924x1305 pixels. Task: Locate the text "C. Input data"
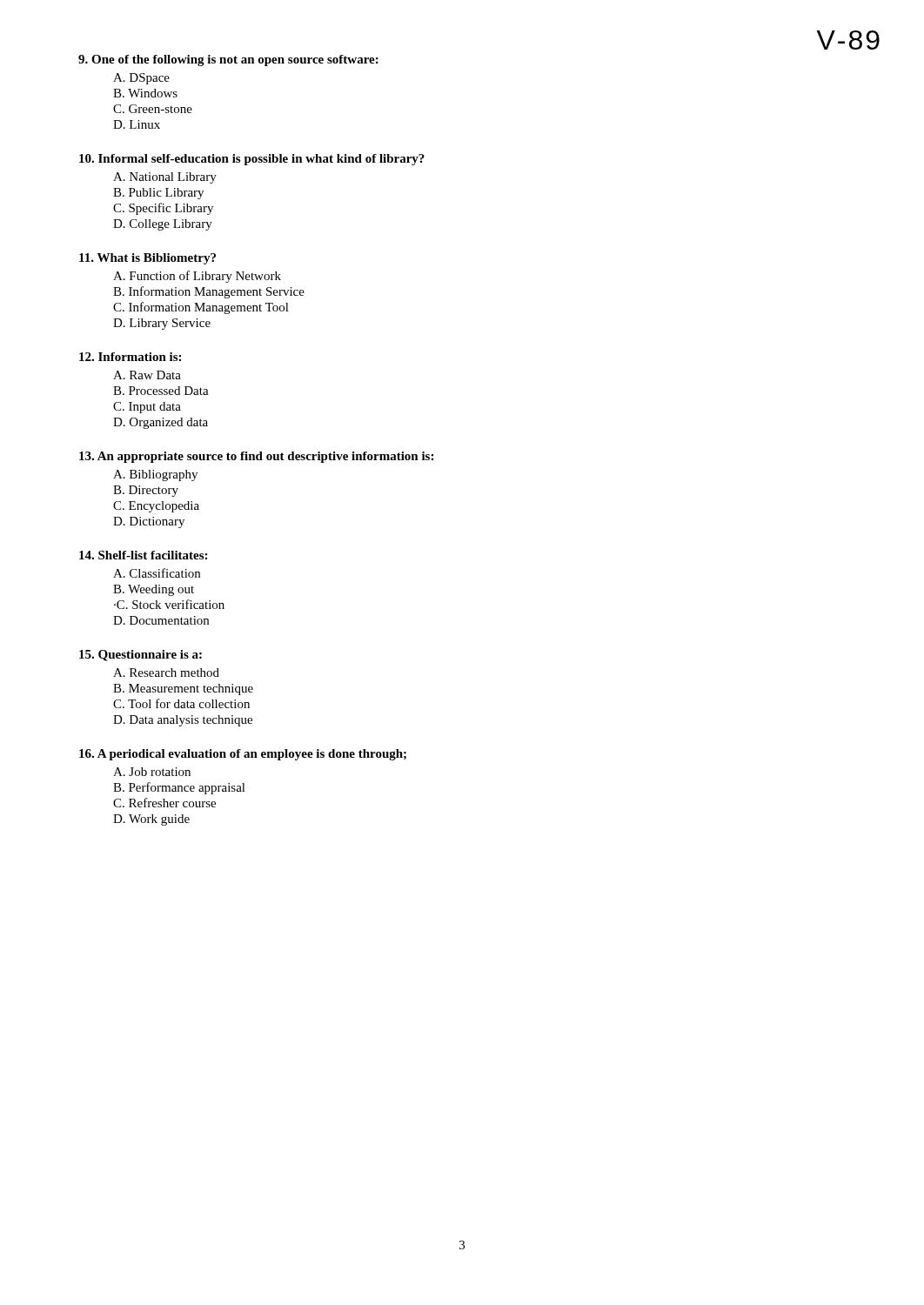click(147, 406)
